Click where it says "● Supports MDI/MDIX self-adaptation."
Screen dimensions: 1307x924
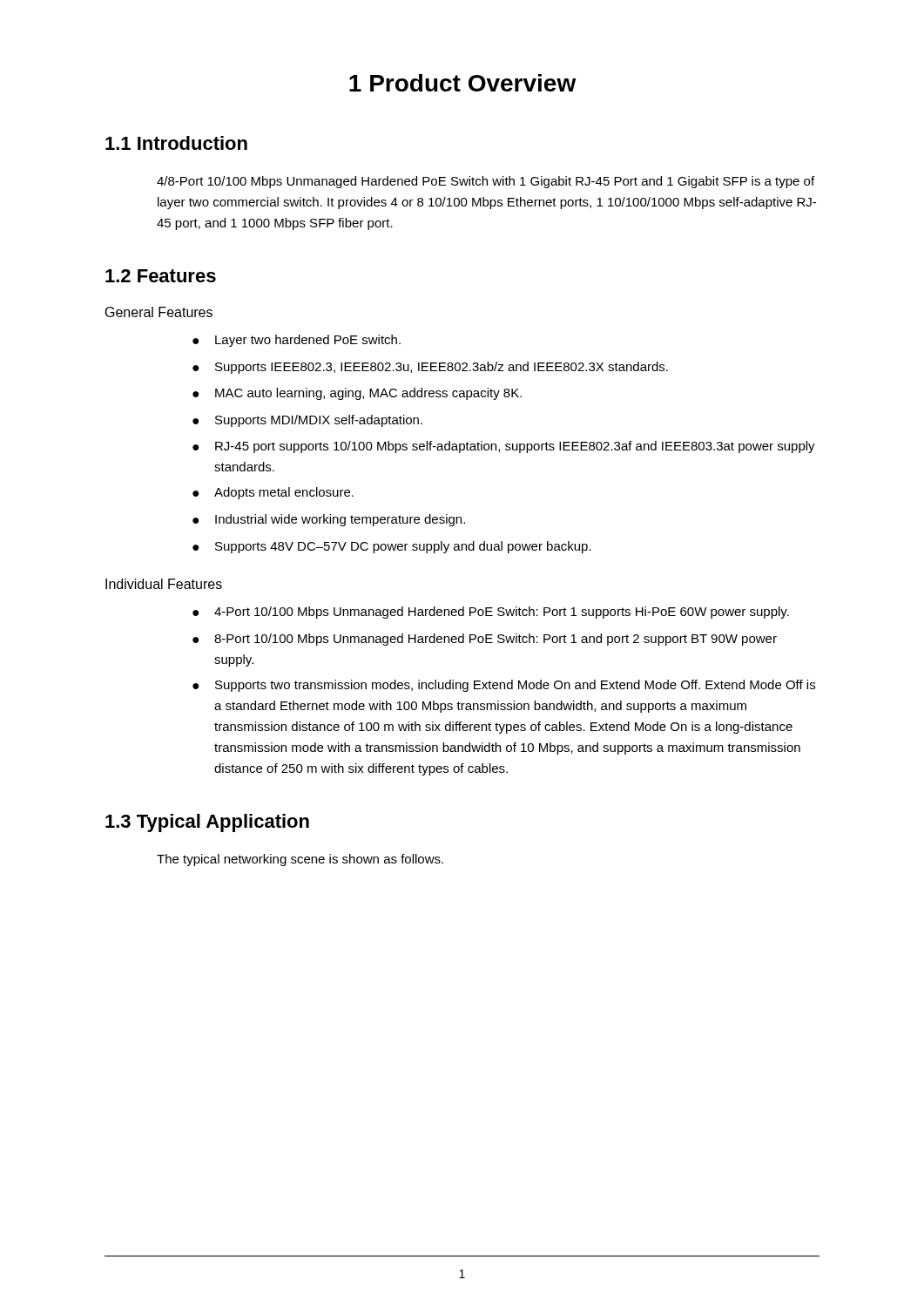307,421
